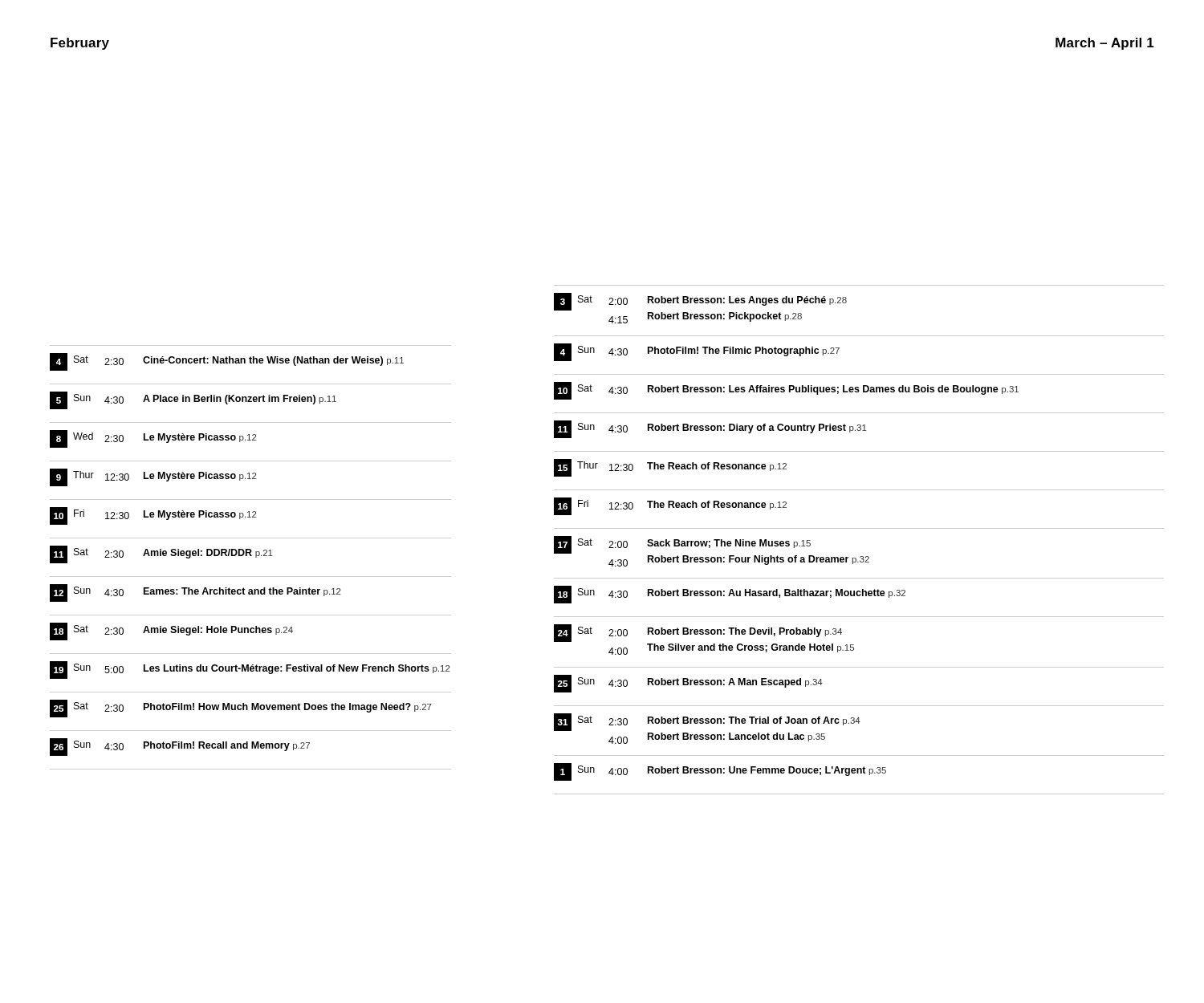
Task: Navigate to the block starting "25 Sun 4:30 Robert Bresson: A Man Escaped"
Action: point(688,684)
